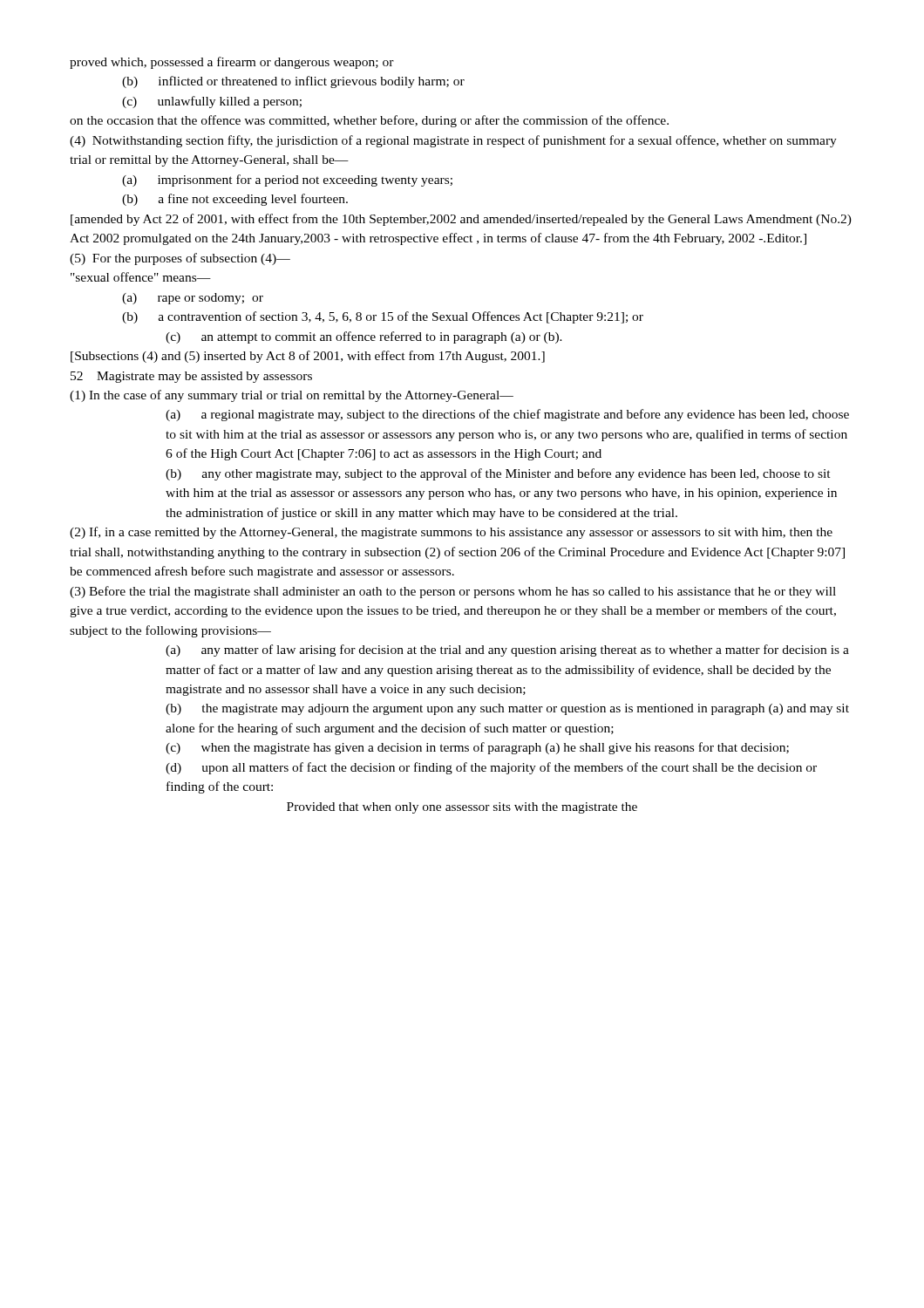Find the text block with the text "proved which, possessed a"

[232, 63]
